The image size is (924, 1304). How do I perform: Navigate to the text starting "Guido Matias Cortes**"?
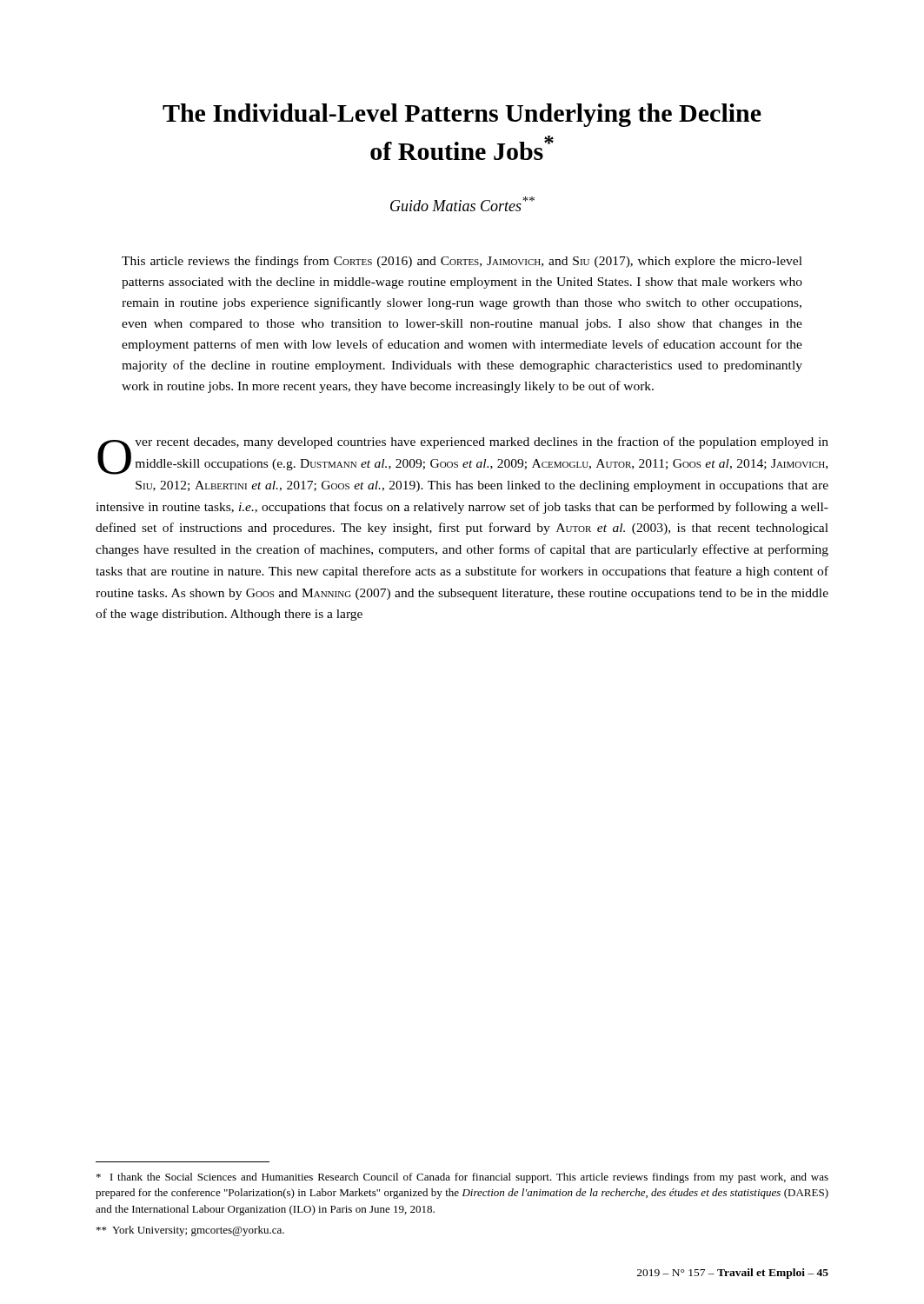(x=462, y=205)
